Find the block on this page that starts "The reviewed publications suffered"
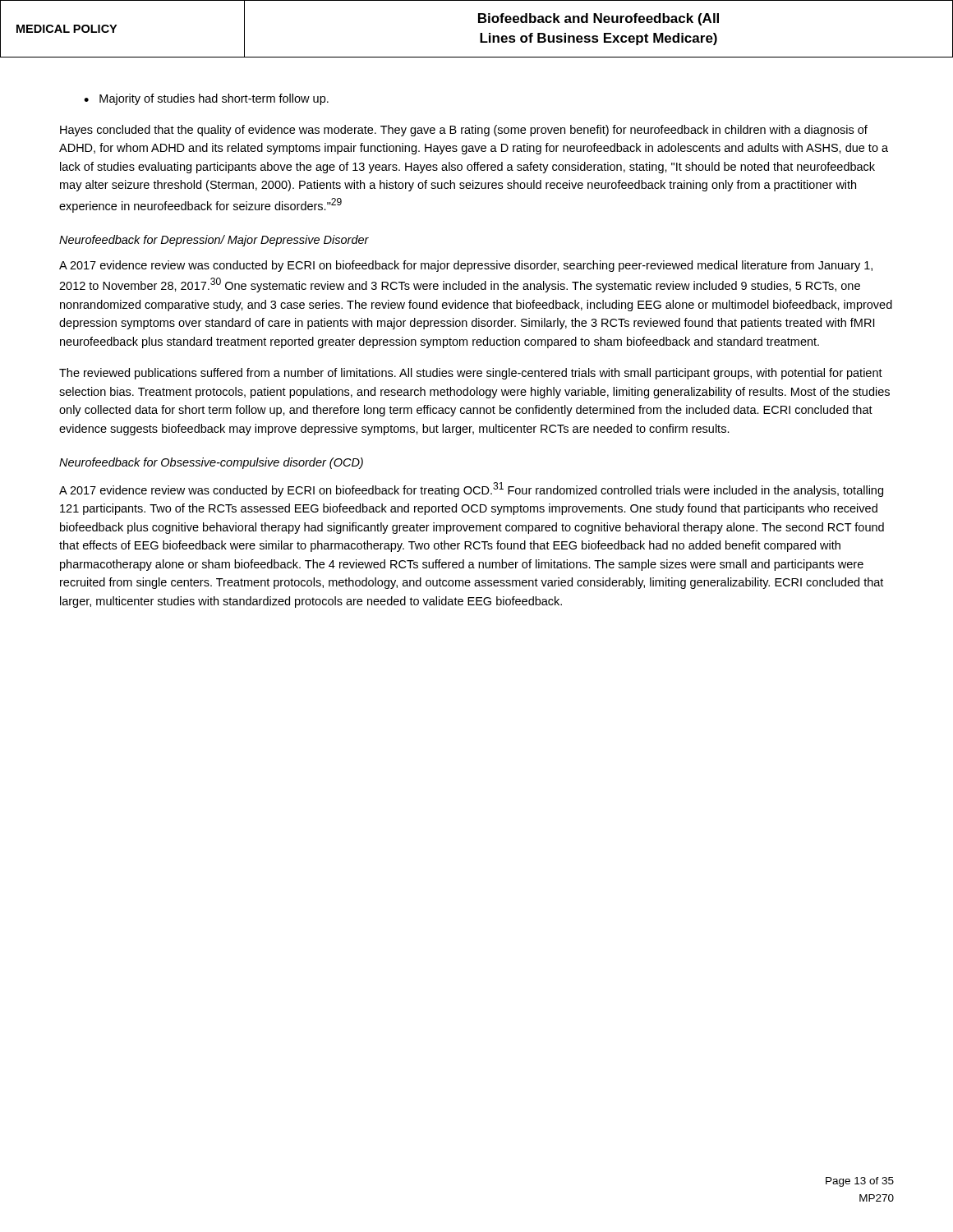 (x=475, y=401)
